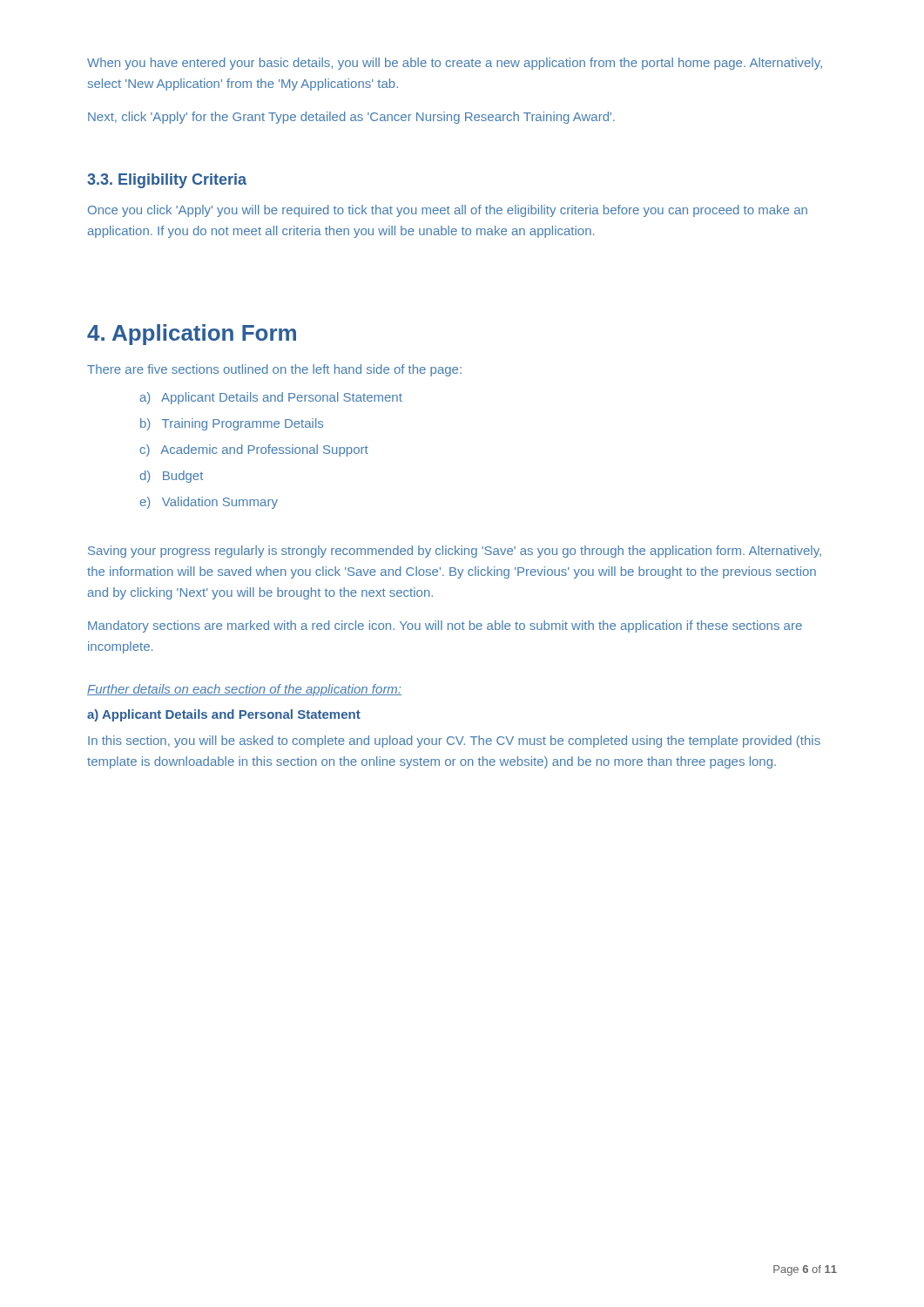Find the element starting "There are five sections outlined"
This screenshot has width=924, height=1307.
coord(275,369)
